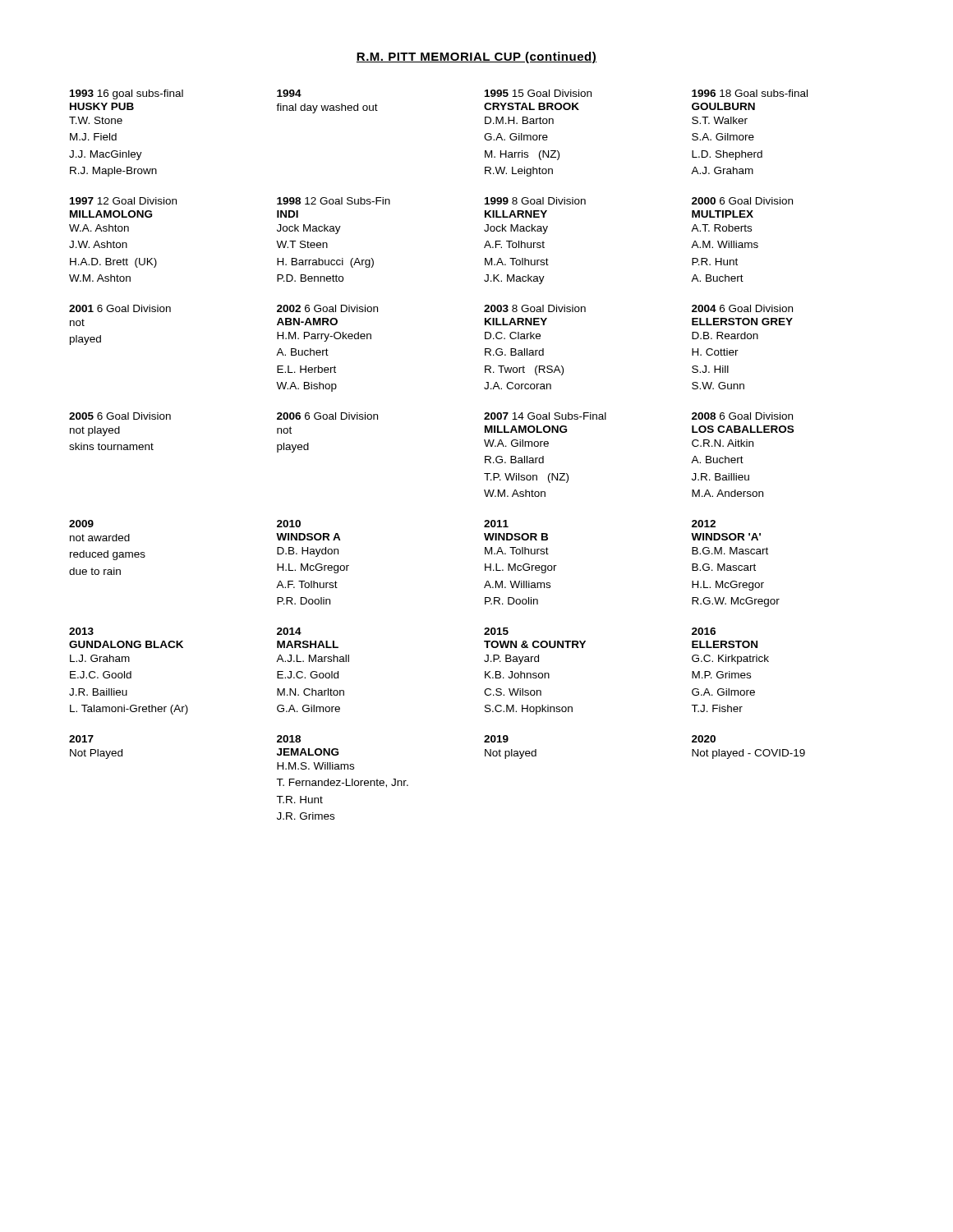Point to "1994 final day washed out"
This screenshot has width=953, height=1232.
pos(373,102)
